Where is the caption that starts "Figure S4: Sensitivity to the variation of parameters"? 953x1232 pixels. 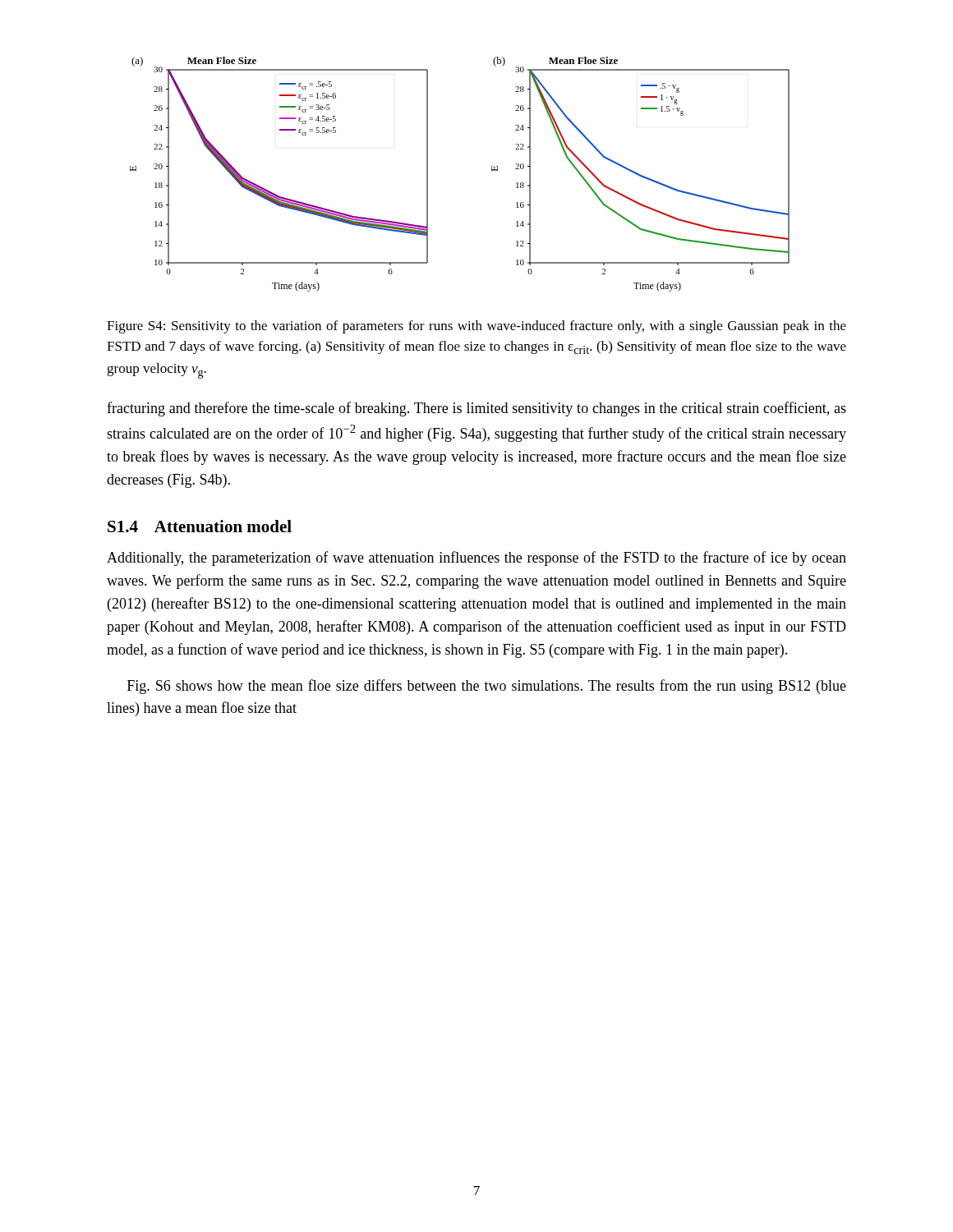(476, 348)
